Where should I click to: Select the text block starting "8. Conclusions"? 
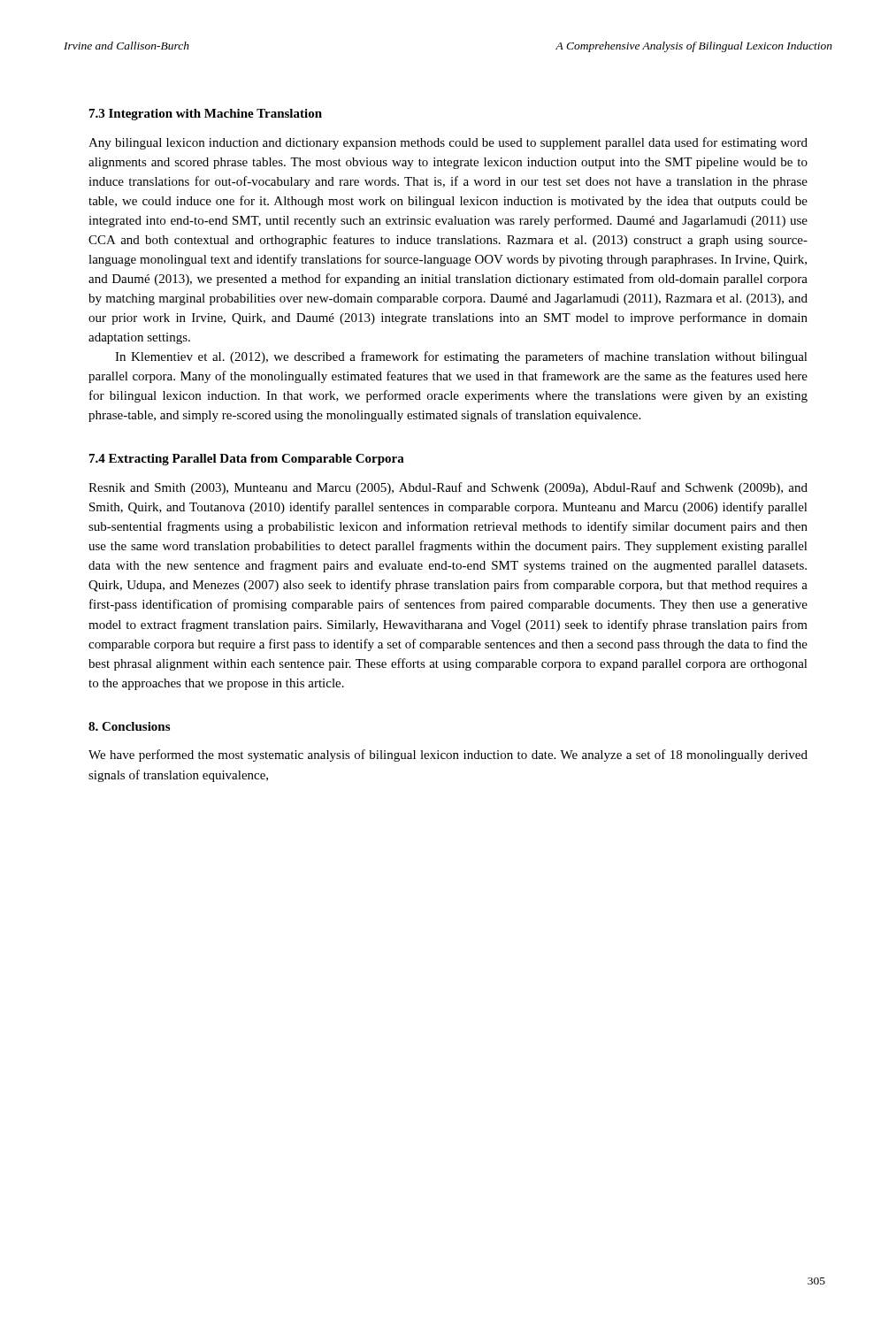(129, 726)
